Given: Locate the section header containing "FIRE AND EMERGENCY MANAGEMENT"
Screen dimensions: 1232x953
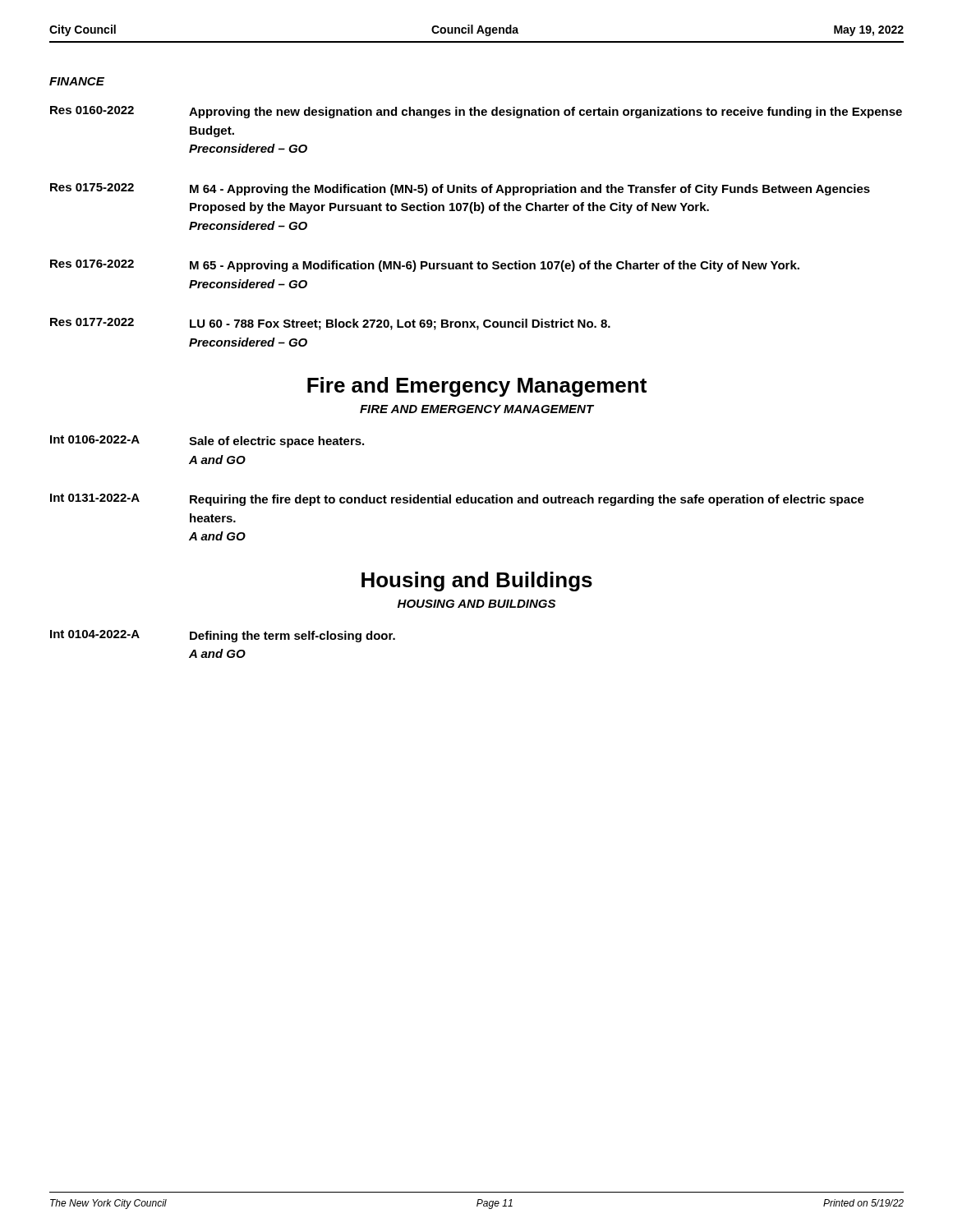Looking at the screenshot, I should point(476,409).
